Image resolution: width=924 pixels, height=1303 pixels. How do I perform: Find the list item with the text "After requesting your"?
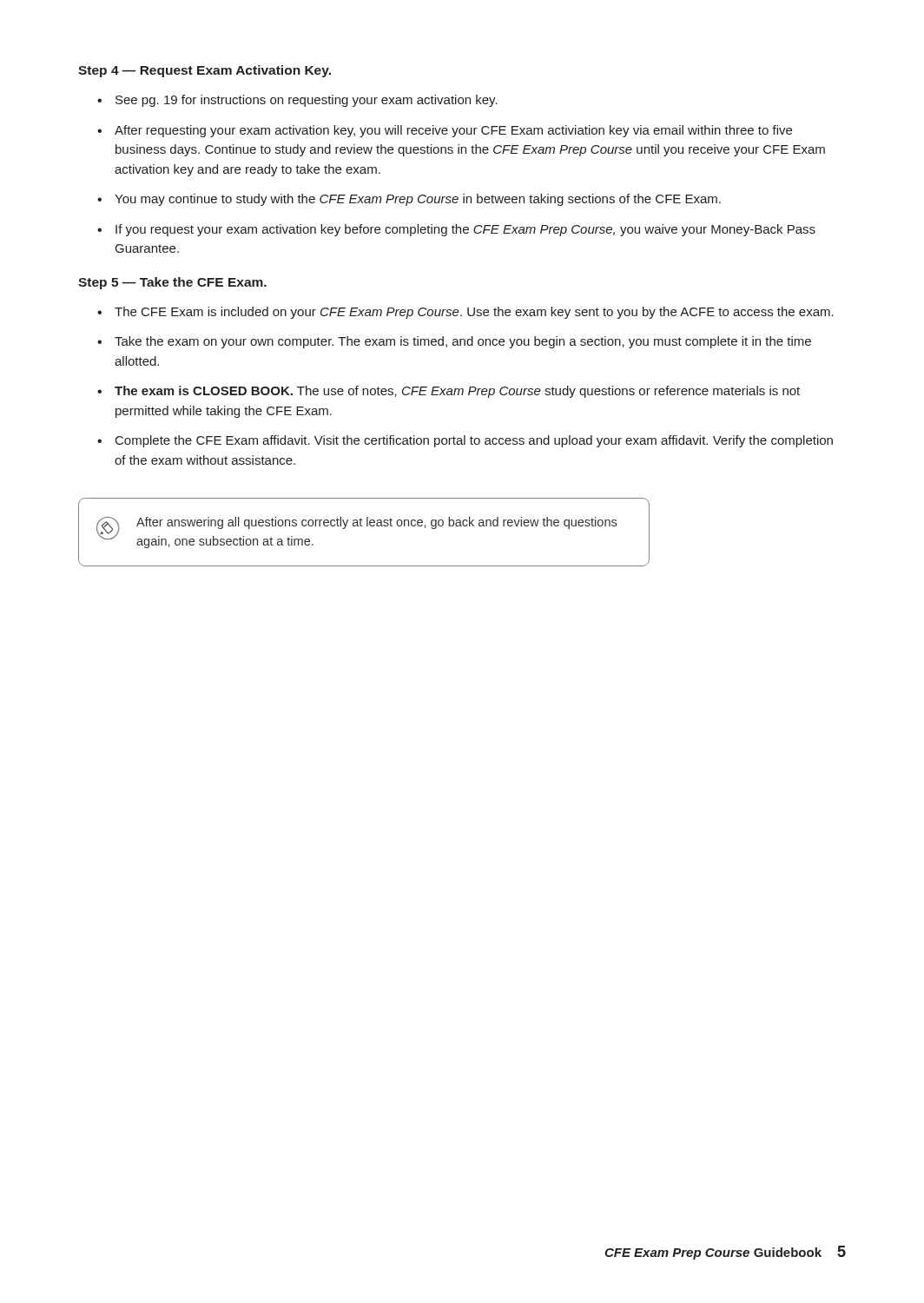(x=470, y=149)
